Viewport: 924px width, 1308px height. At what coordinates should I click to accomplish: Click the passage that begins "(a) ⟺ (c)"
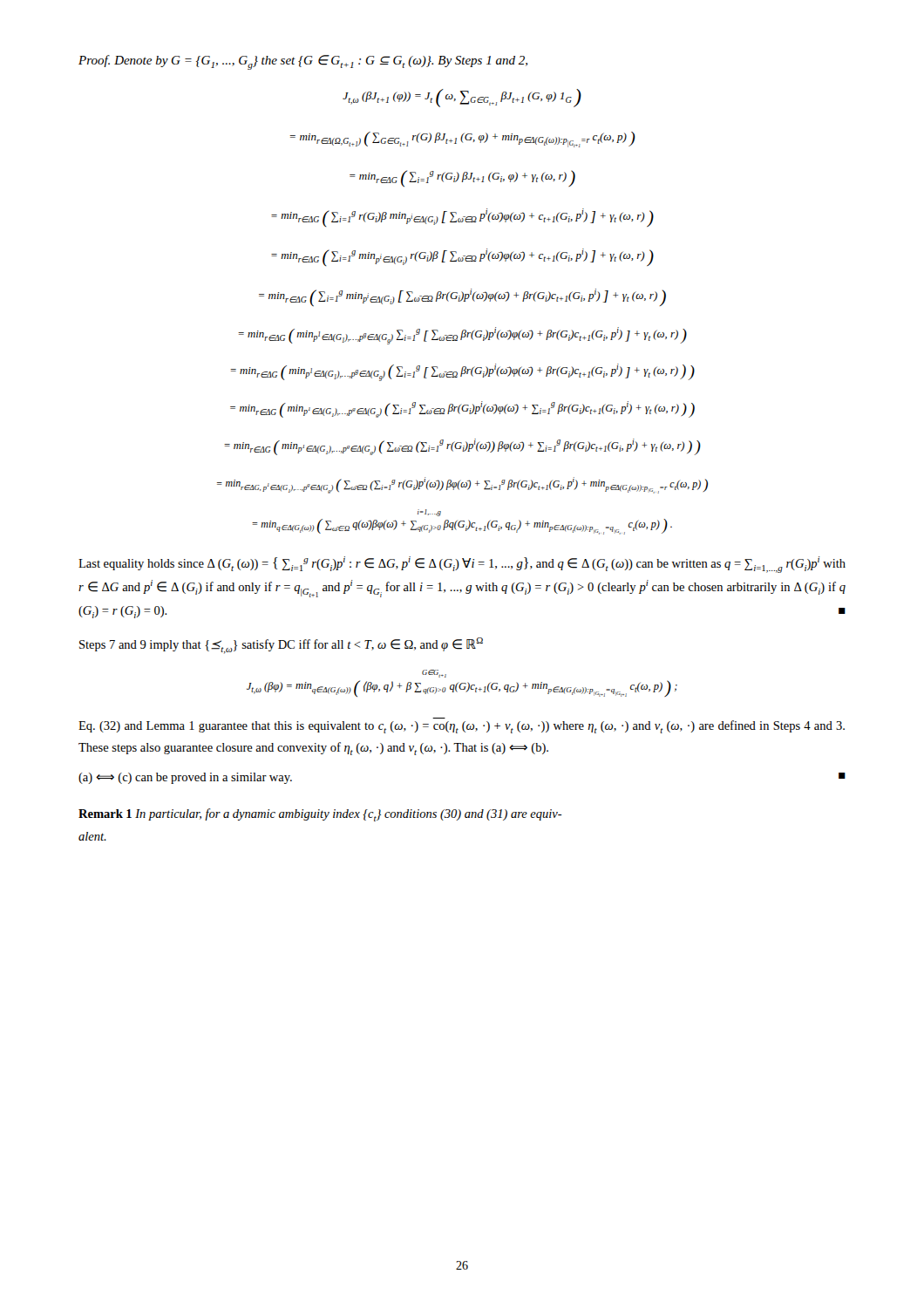pyautogui.click(x=183, y=778)
